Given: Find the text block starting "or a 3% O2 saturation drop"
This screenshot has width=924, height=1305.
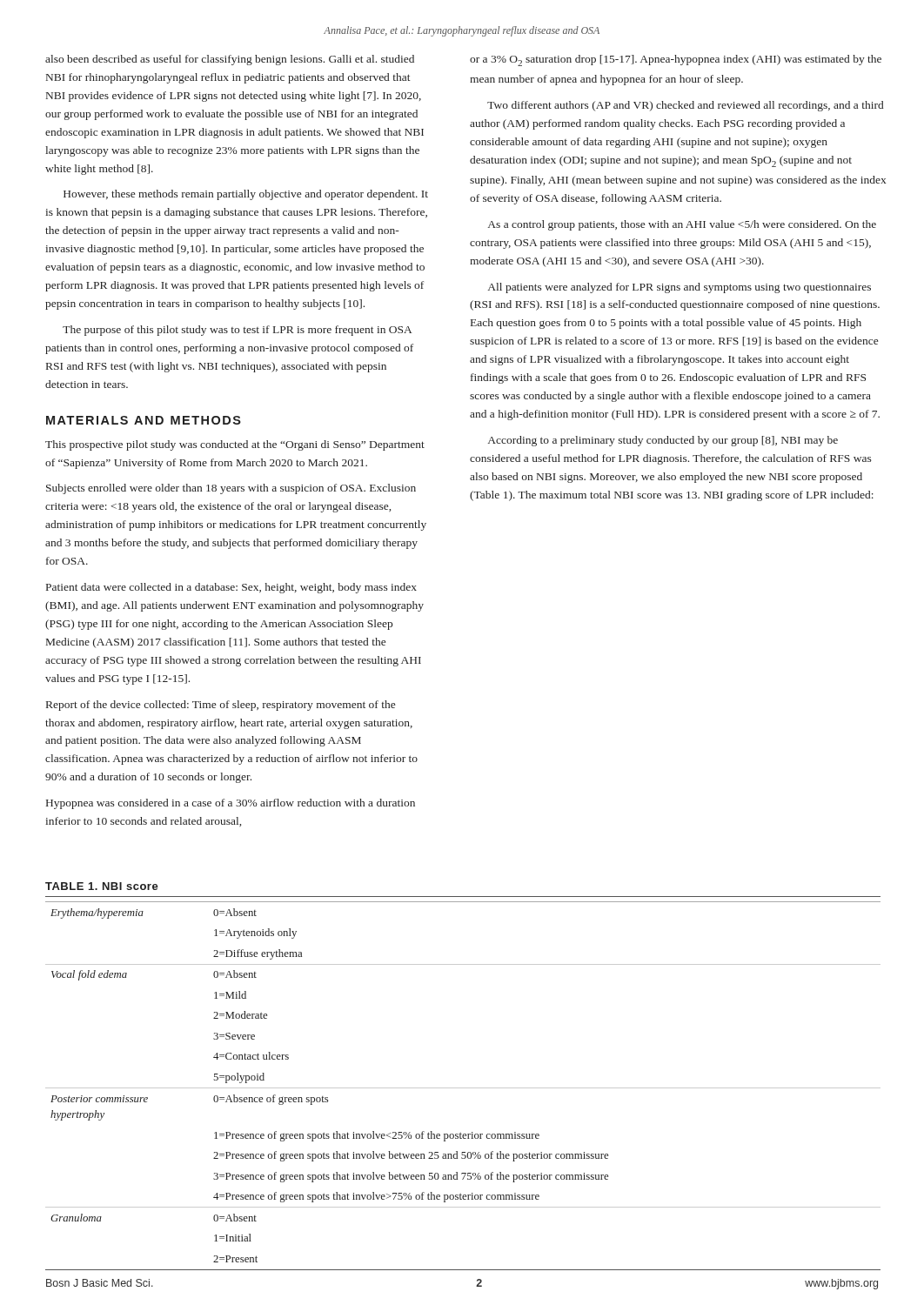Looking at the screenshot, I should 679,70.
